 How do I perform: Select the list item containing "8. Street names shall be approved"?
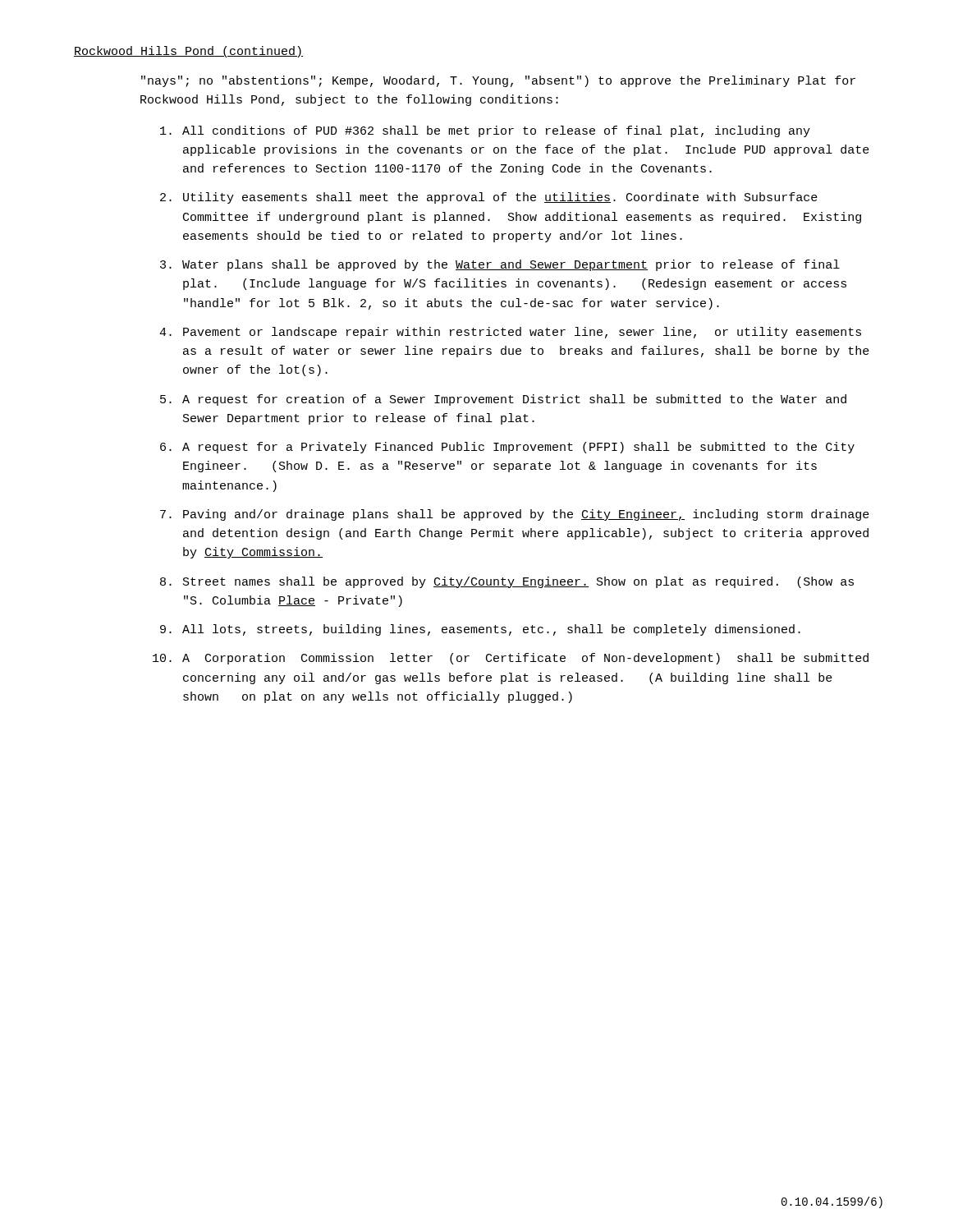point(506,592)
